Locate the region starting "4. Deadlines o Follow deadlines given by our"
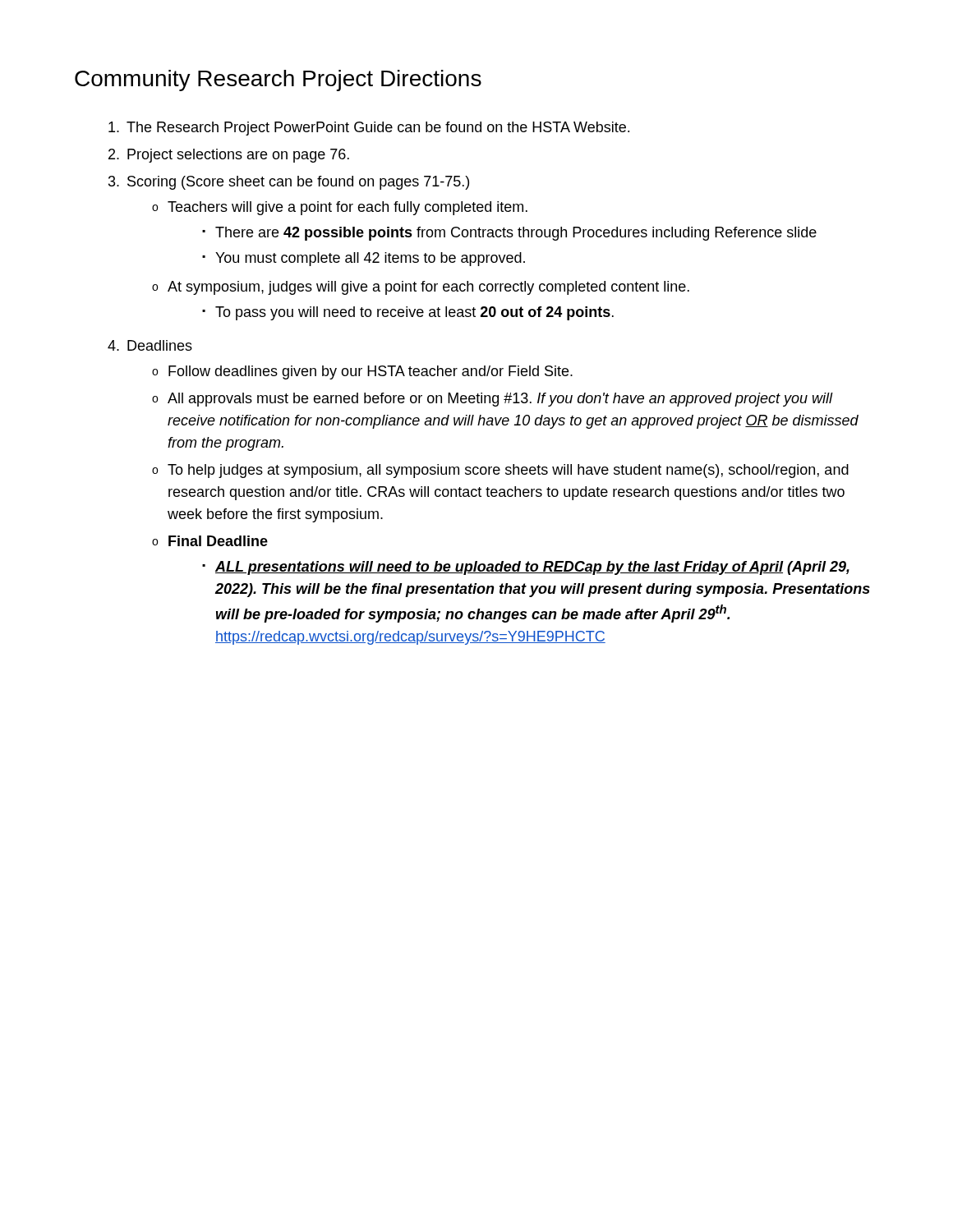 tap(485, 495)
